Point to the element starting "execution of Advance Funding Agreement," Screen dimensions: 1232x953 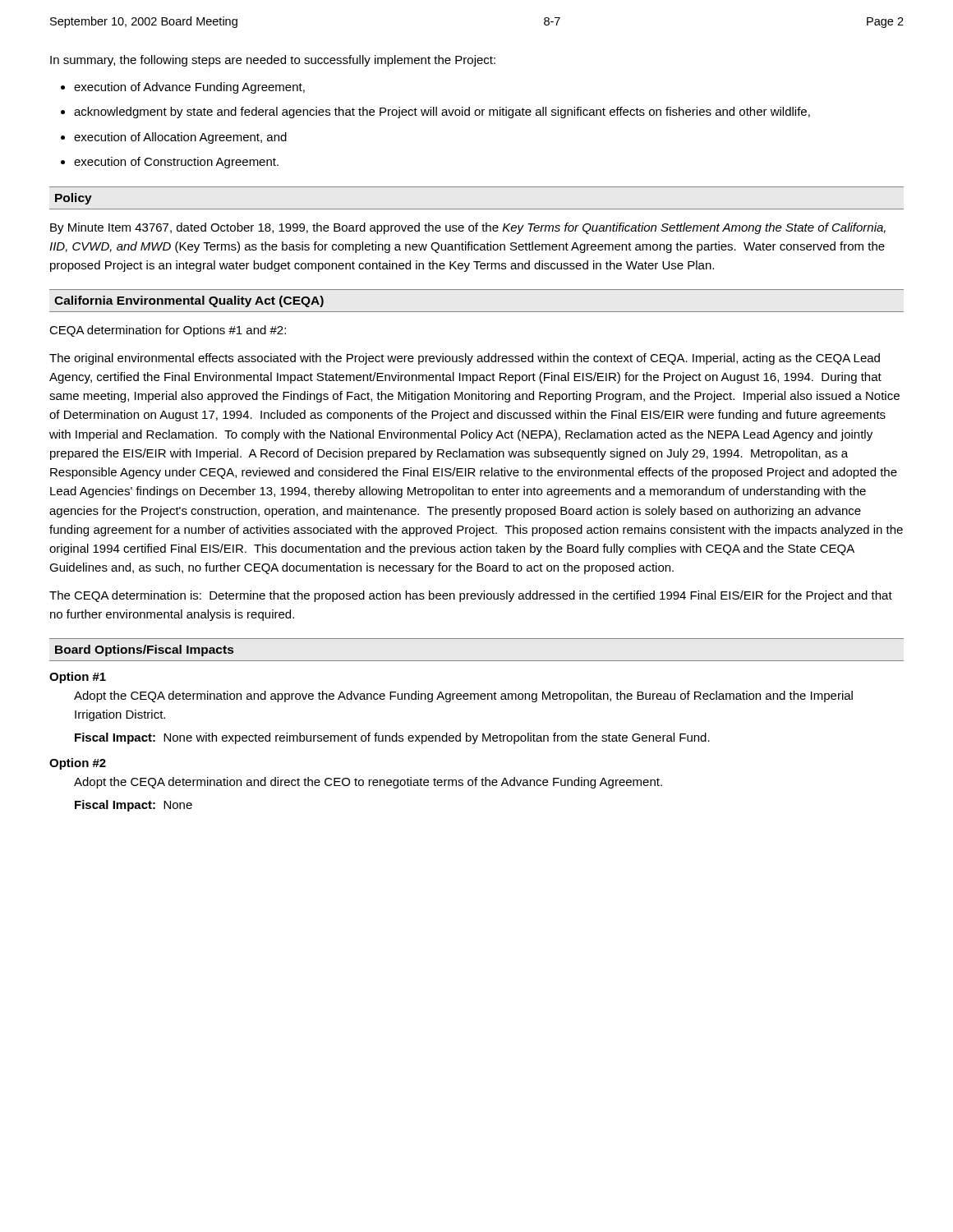190,86
